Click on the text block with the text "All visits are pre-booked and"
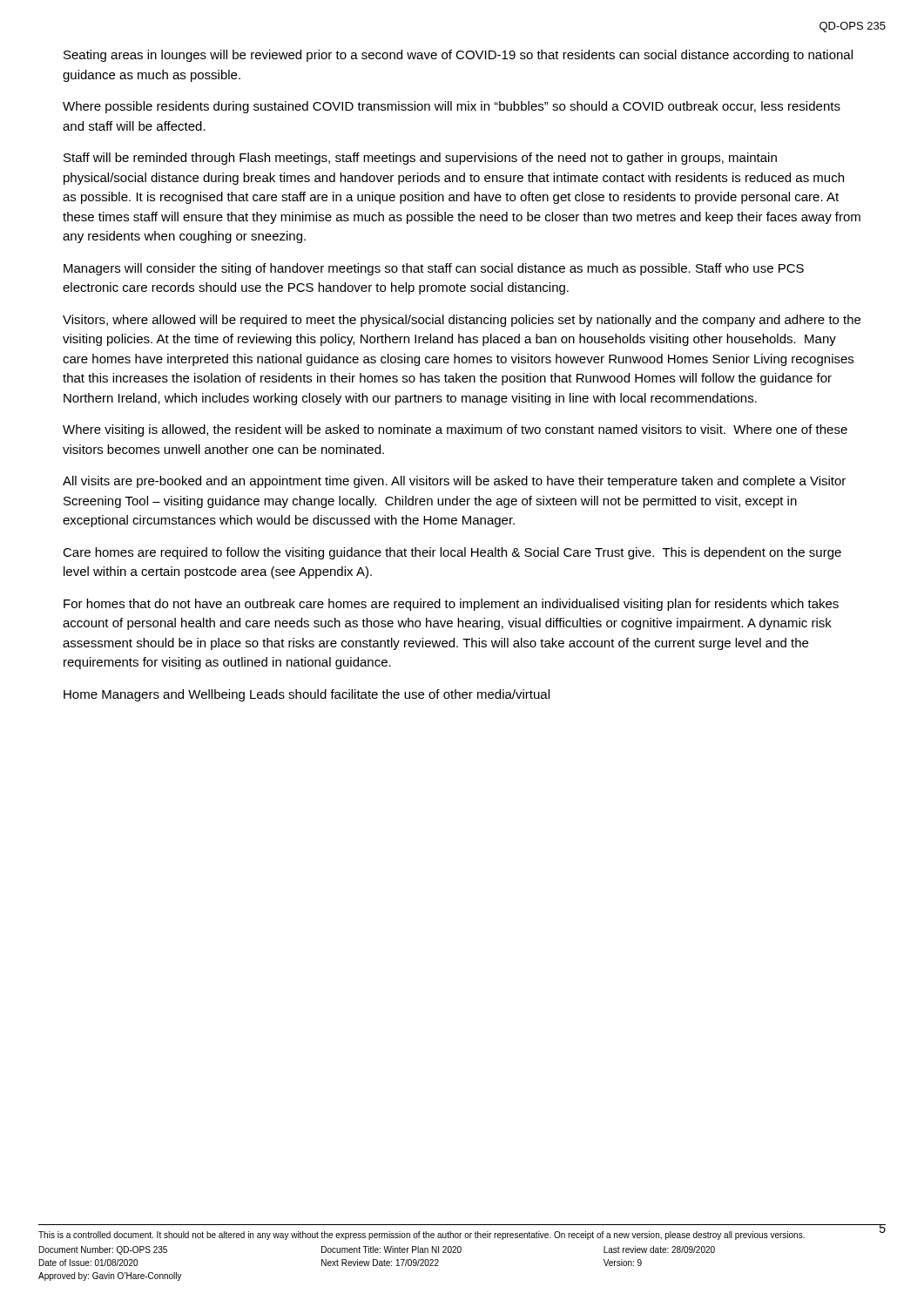This screenshot has height=1307, width=924. pos(454,500)
